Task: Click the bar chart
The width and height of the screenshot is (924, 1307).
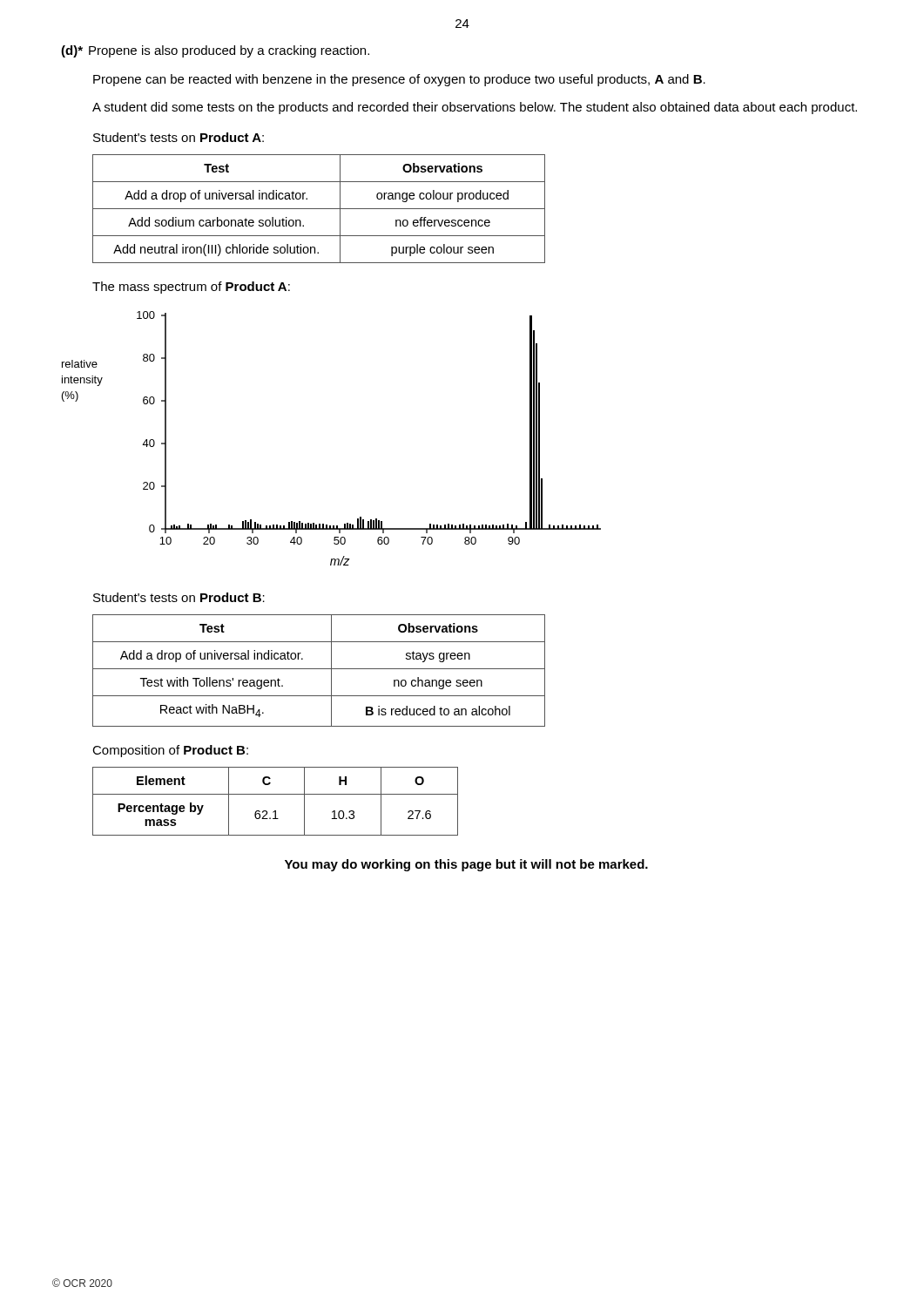Action: coord(466,439)
